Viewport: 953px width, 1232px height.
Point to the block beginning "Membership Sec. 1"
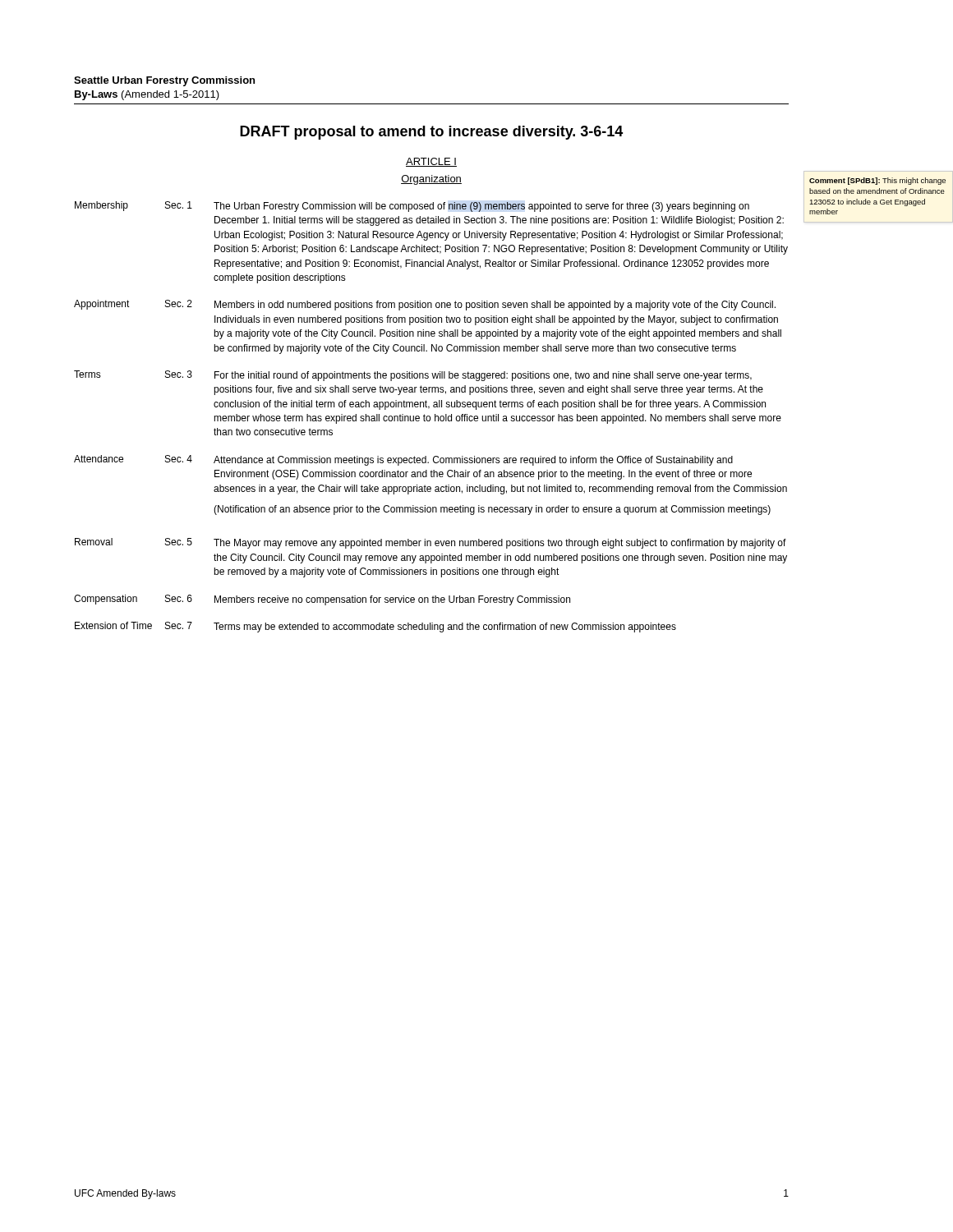[x=431, y=242]
